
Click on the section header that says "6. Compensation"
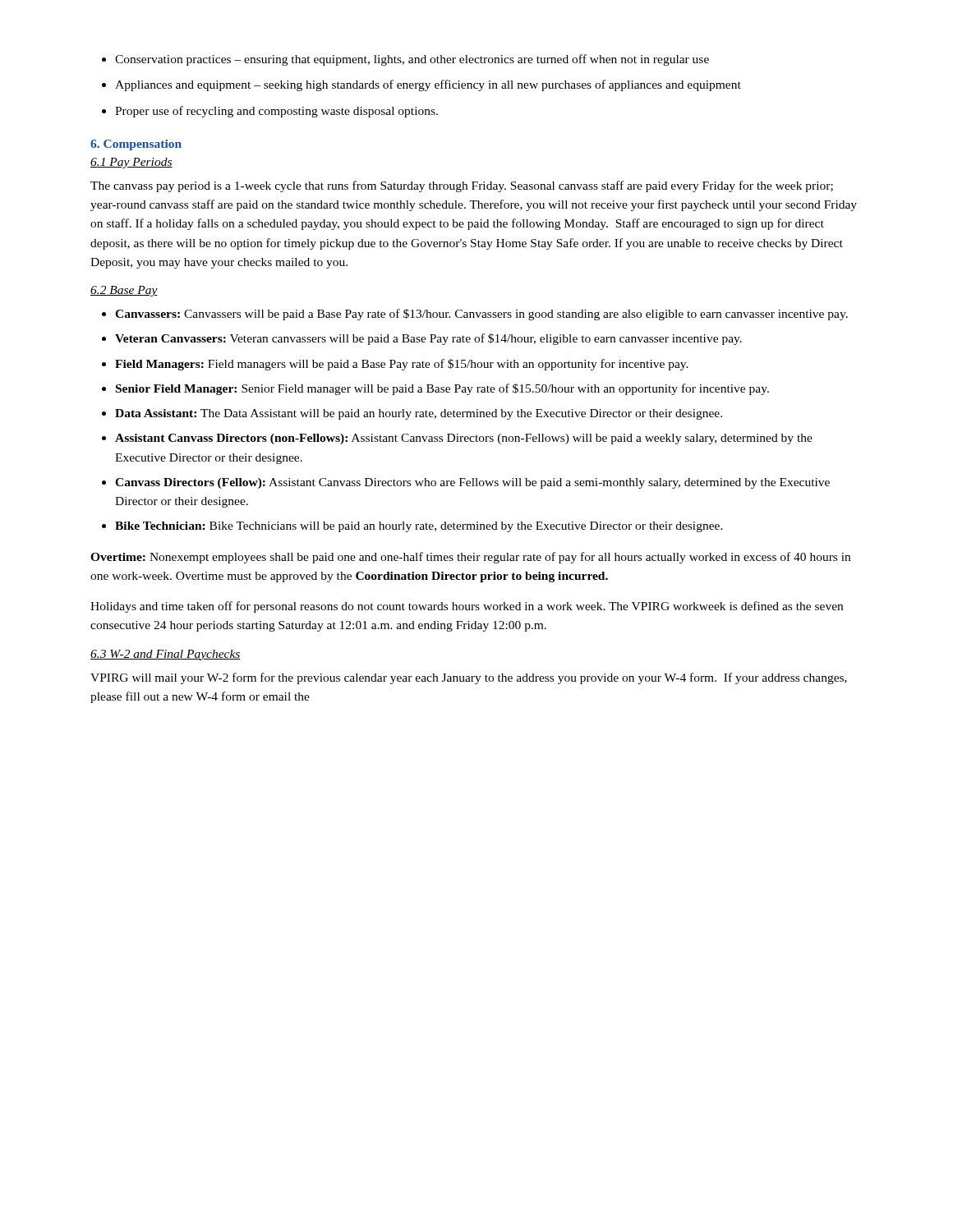(x=136, y=143)
